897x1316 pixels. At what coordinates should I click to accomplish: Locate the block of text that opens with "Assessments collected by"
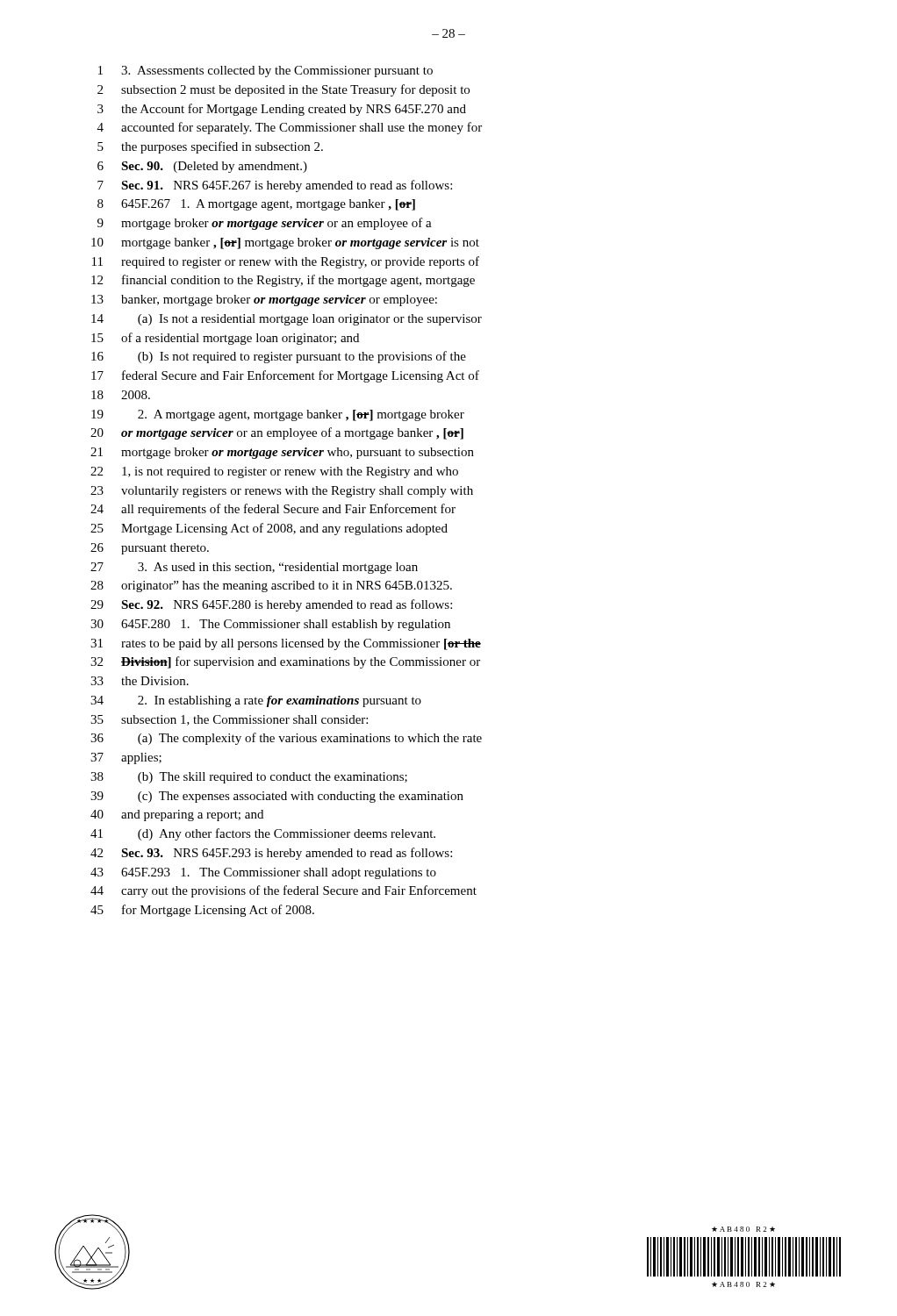tap(461, 109)
